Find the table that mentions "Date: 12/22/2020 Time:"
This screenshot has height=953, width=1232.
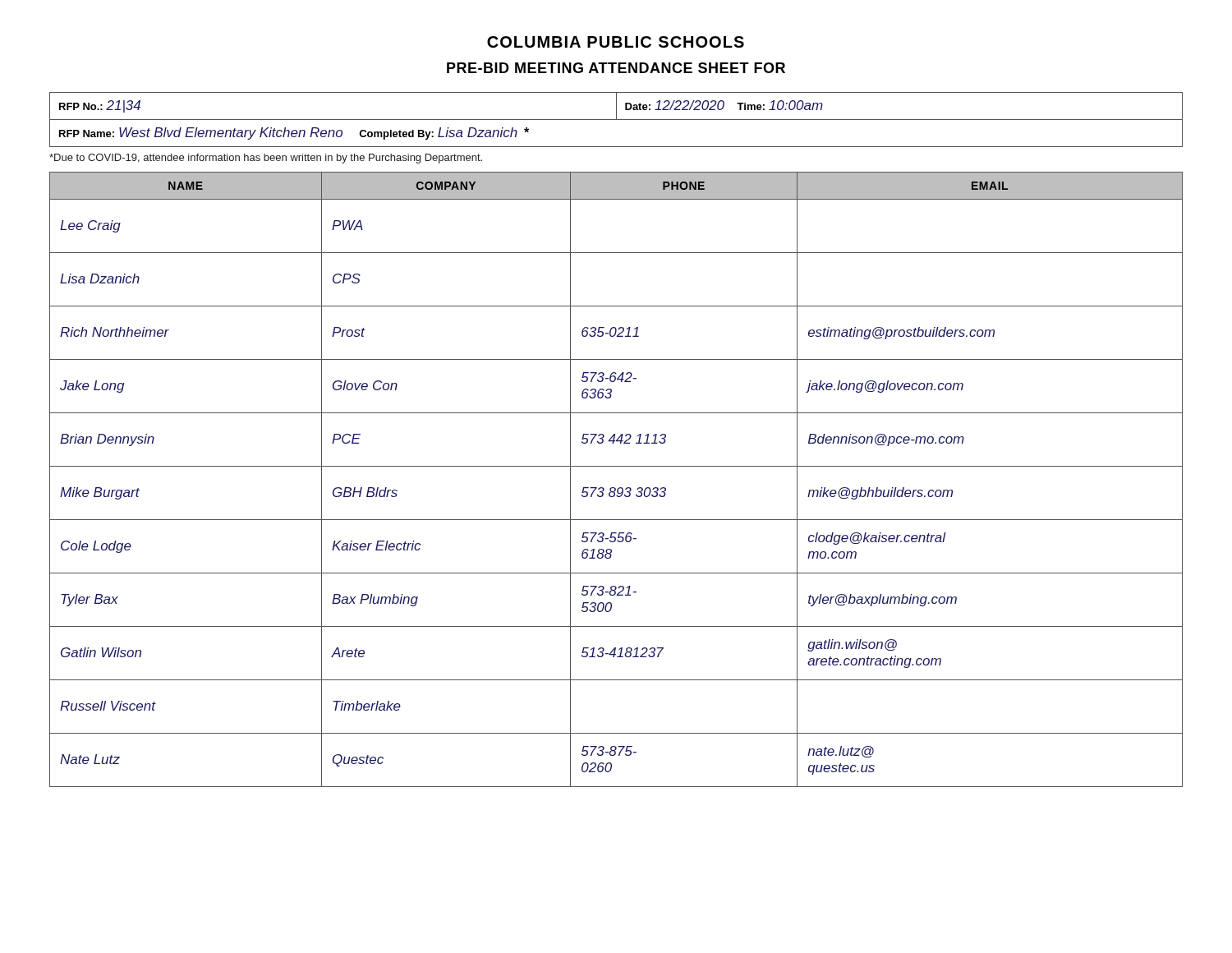tap(616, 120)
